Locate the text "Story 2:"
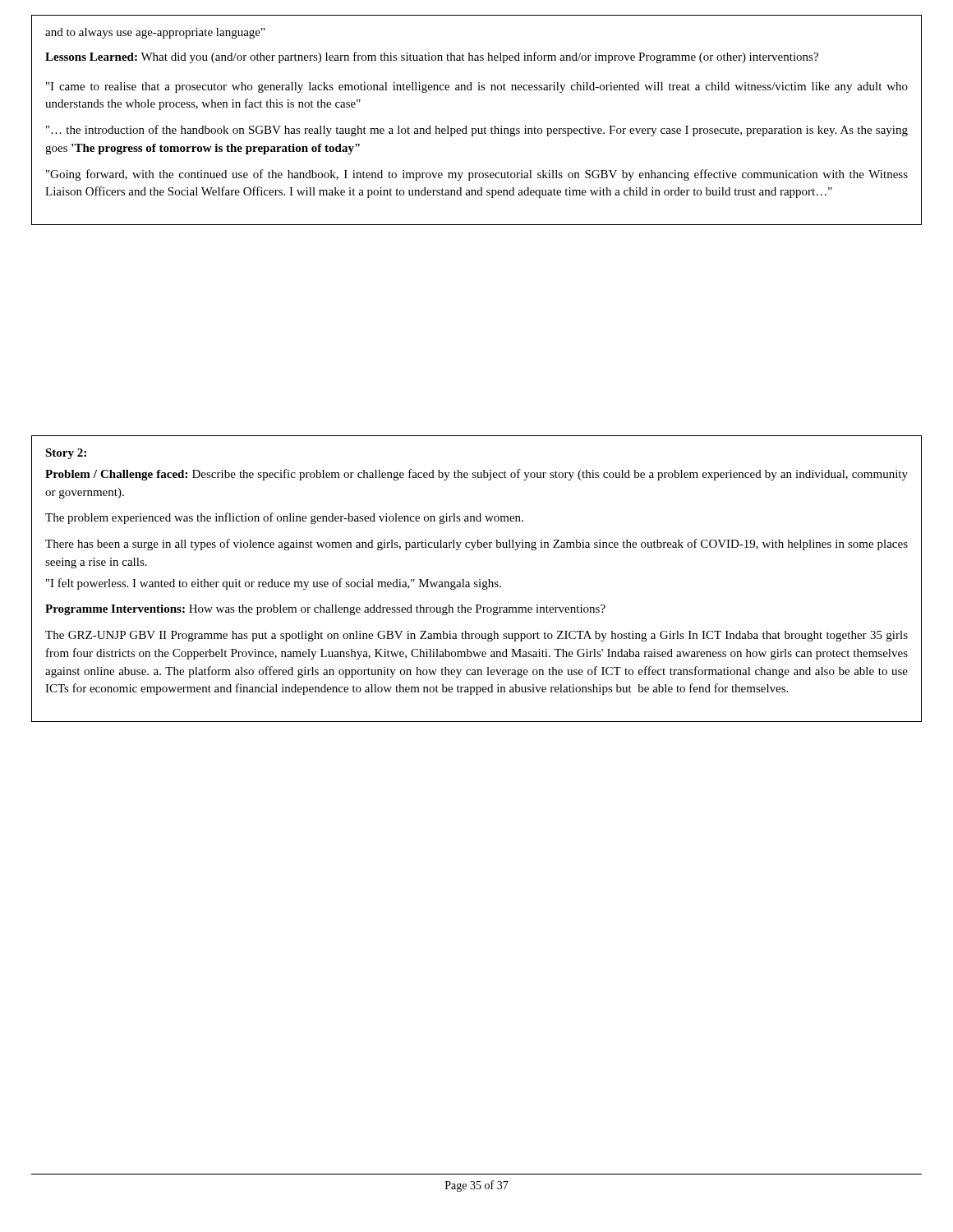This screenshot has height=1232, width=953. [66, 454]
